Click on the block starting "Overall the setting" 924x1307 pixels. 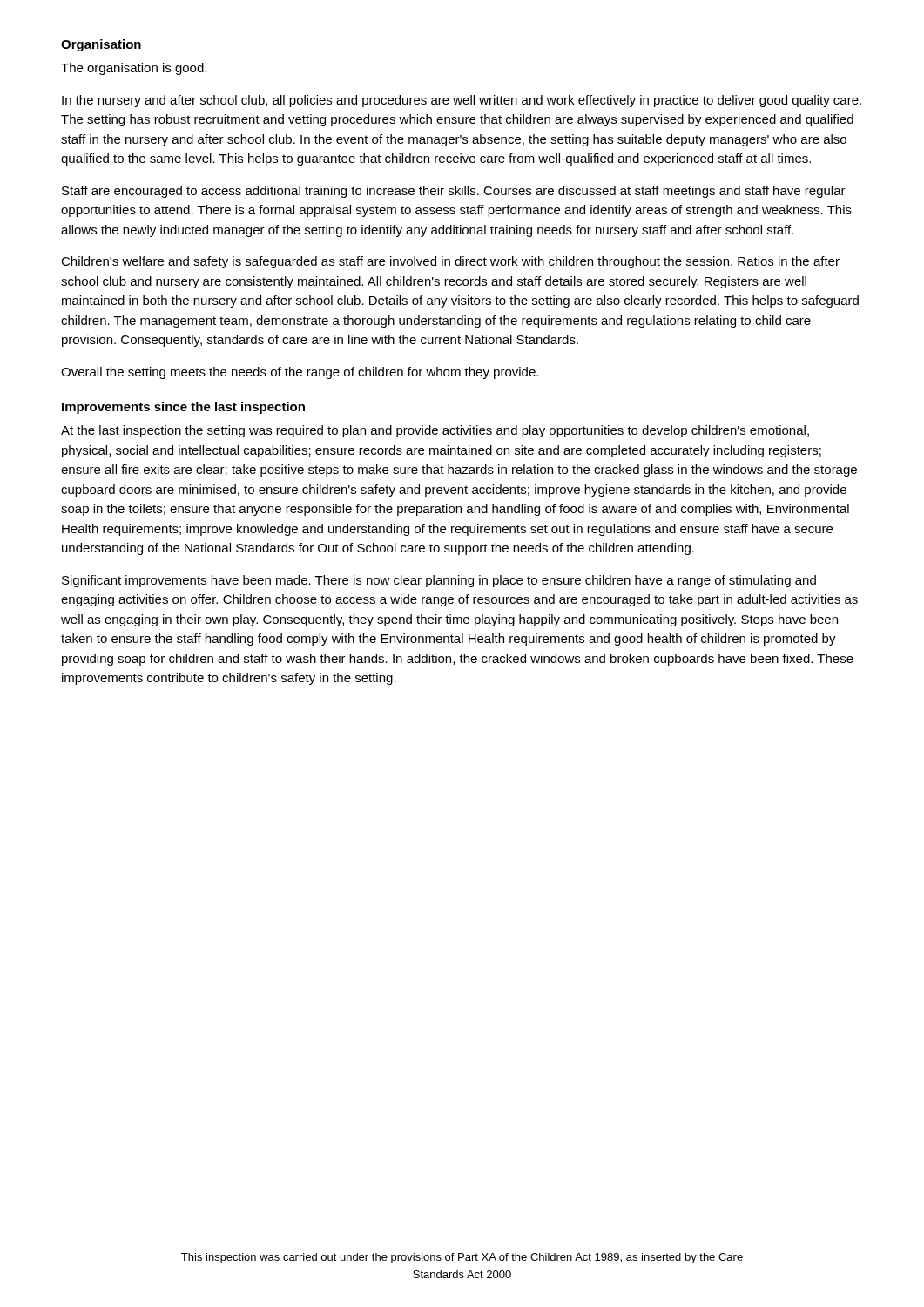click(300, 371)
